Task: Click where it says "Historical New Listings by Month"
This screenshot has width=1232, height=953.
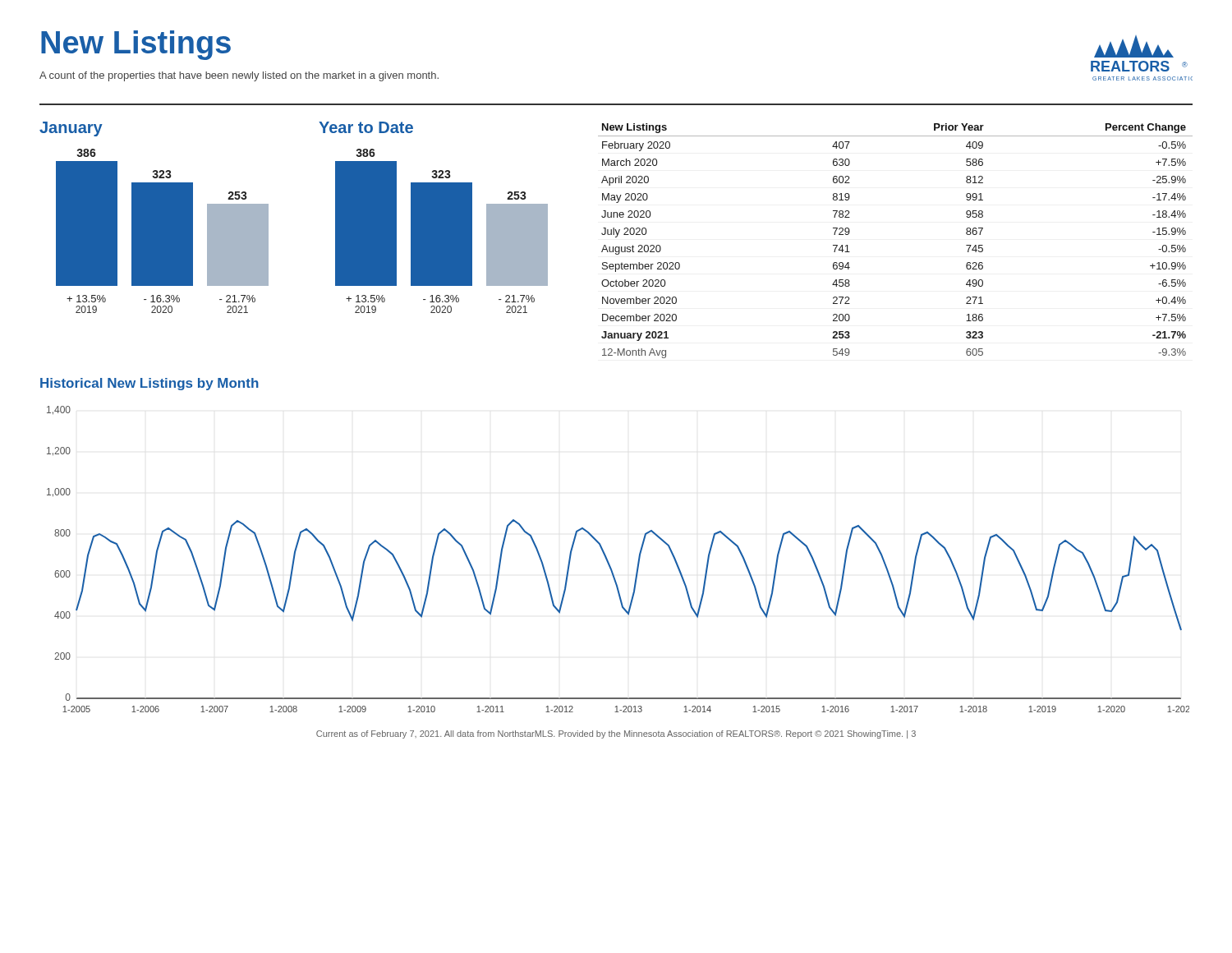Action: coord(149,383)
